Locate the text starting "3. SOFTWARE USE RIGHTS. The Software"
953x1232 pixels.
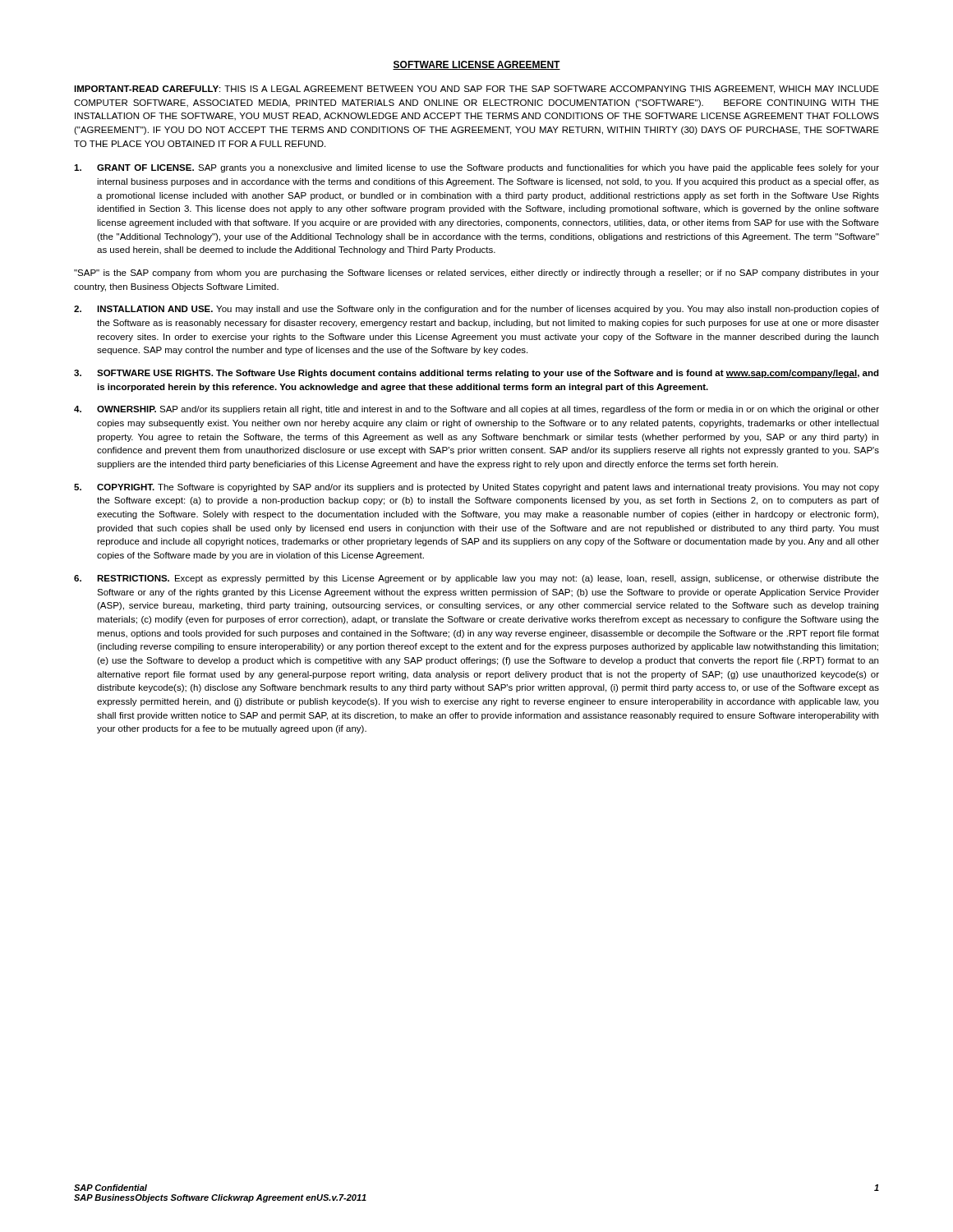tap(476, 380)
